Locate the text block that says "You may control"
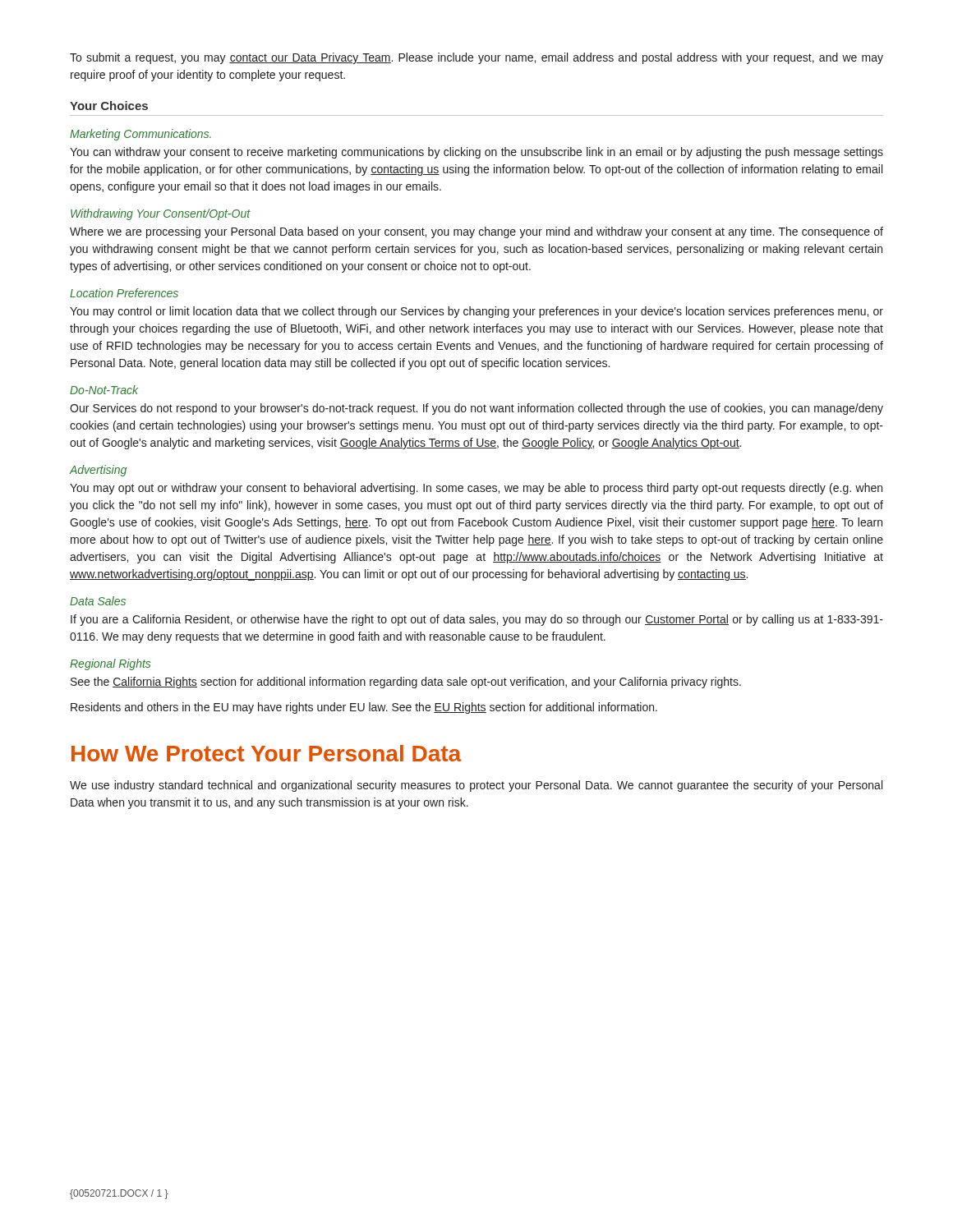 (476, 337)
